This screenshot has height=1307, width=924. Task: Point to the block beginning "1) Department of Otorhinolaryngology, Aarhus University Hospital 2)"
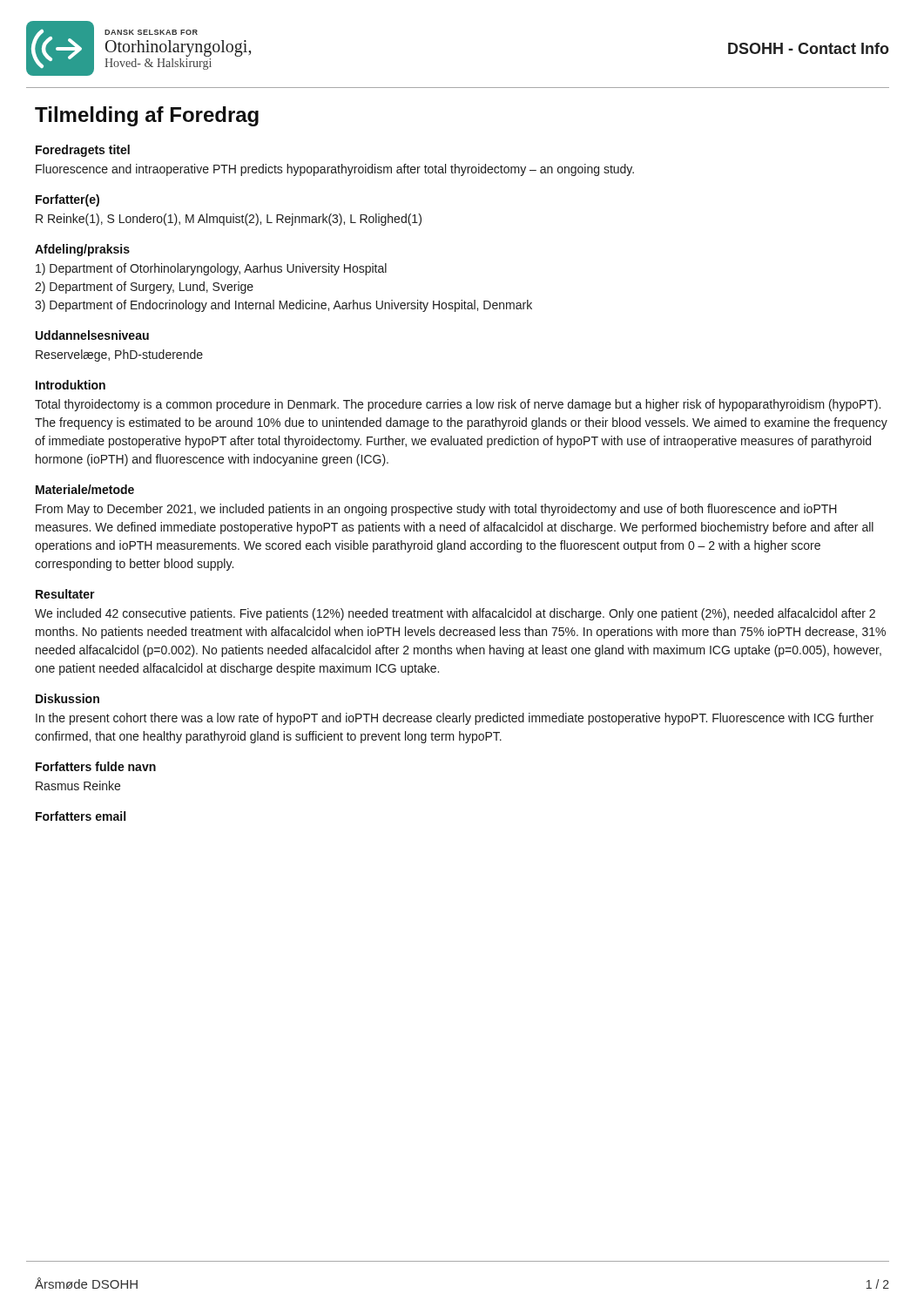coord(211,269)
